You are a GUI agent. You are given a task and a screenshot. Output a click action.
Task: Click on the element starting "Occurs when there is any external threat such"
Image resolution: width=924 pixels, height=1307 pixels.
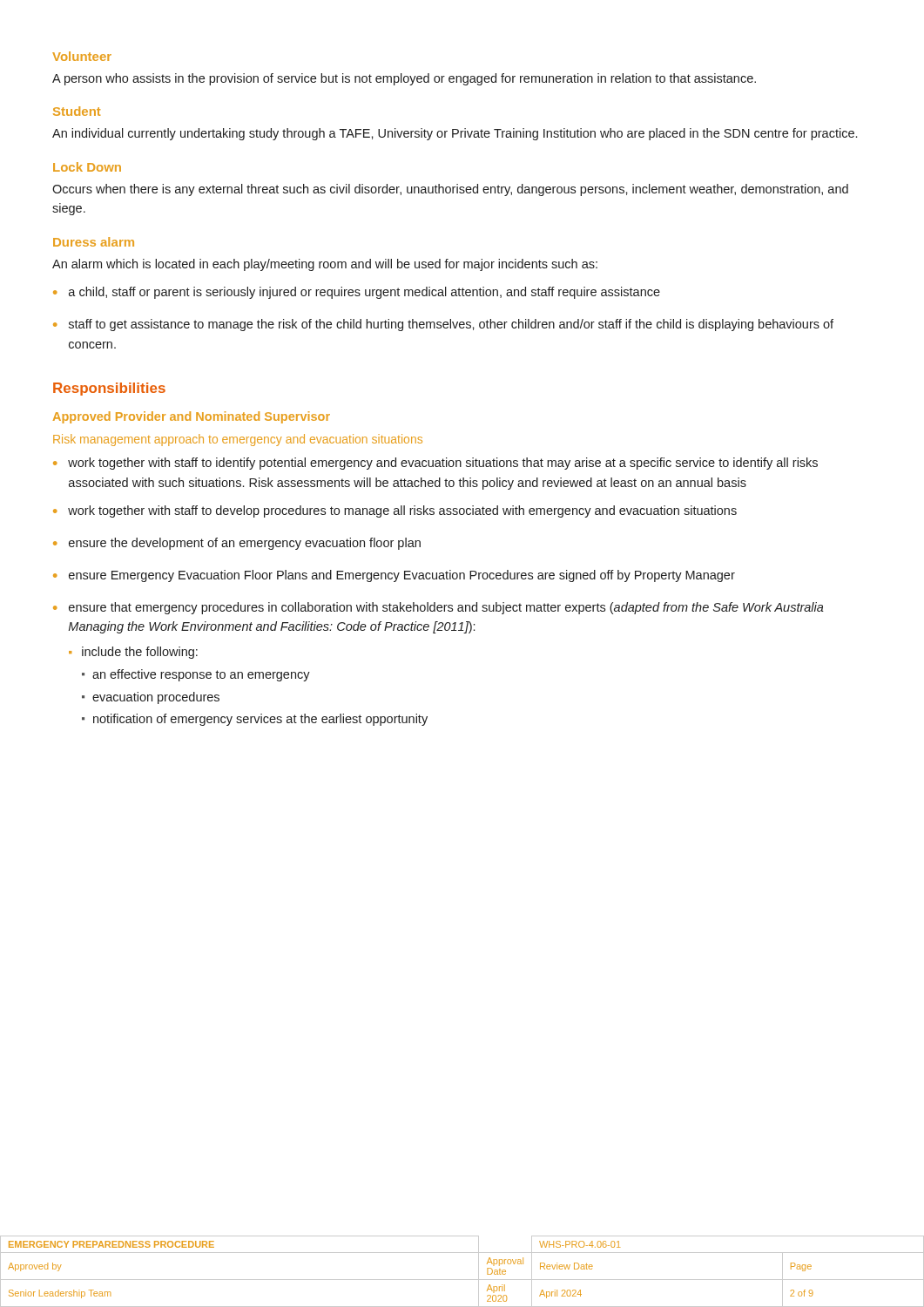coord(450,199)
